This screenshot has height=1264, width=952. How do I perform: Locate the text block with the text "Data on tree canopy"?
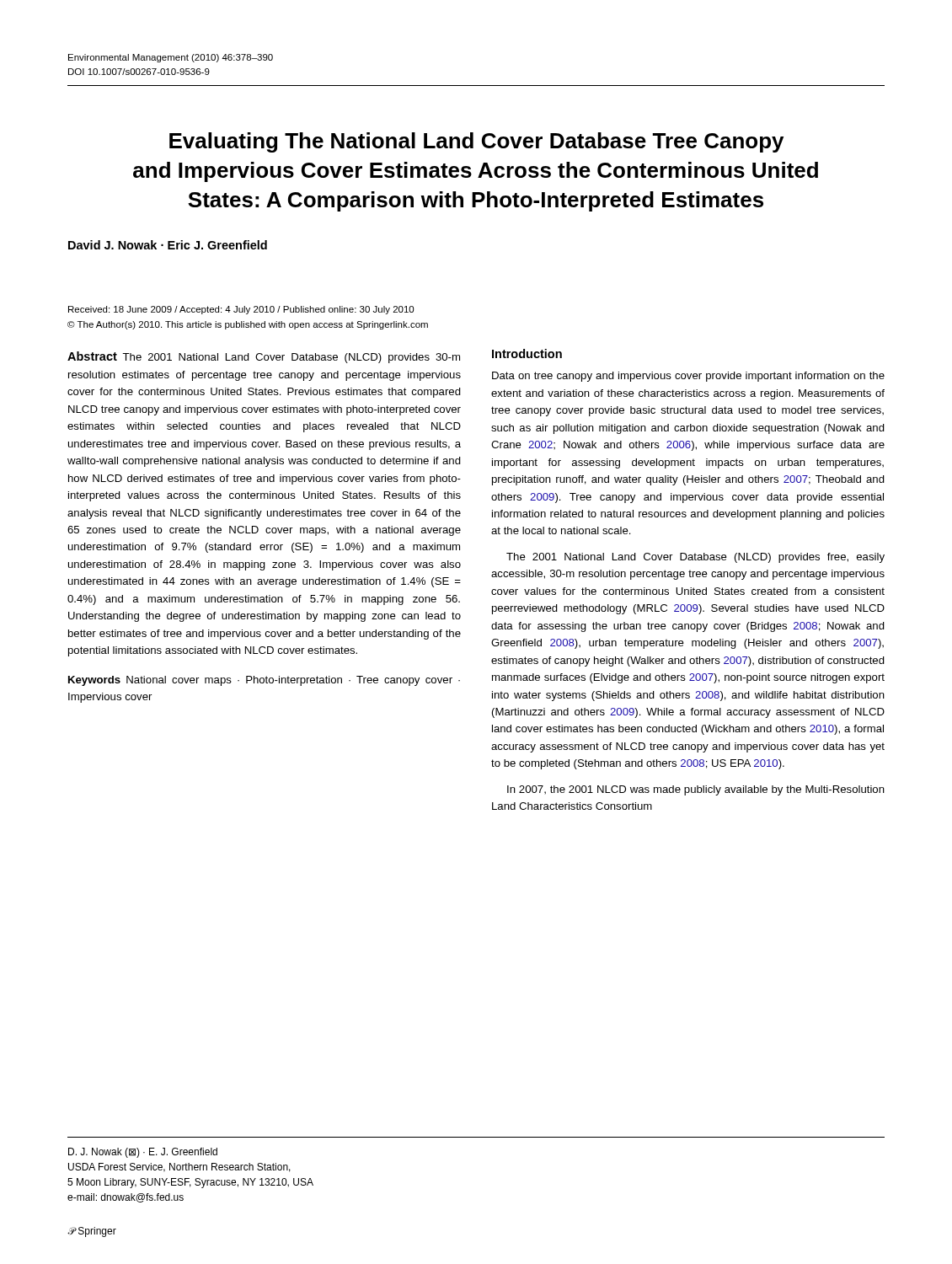[688, 592]
